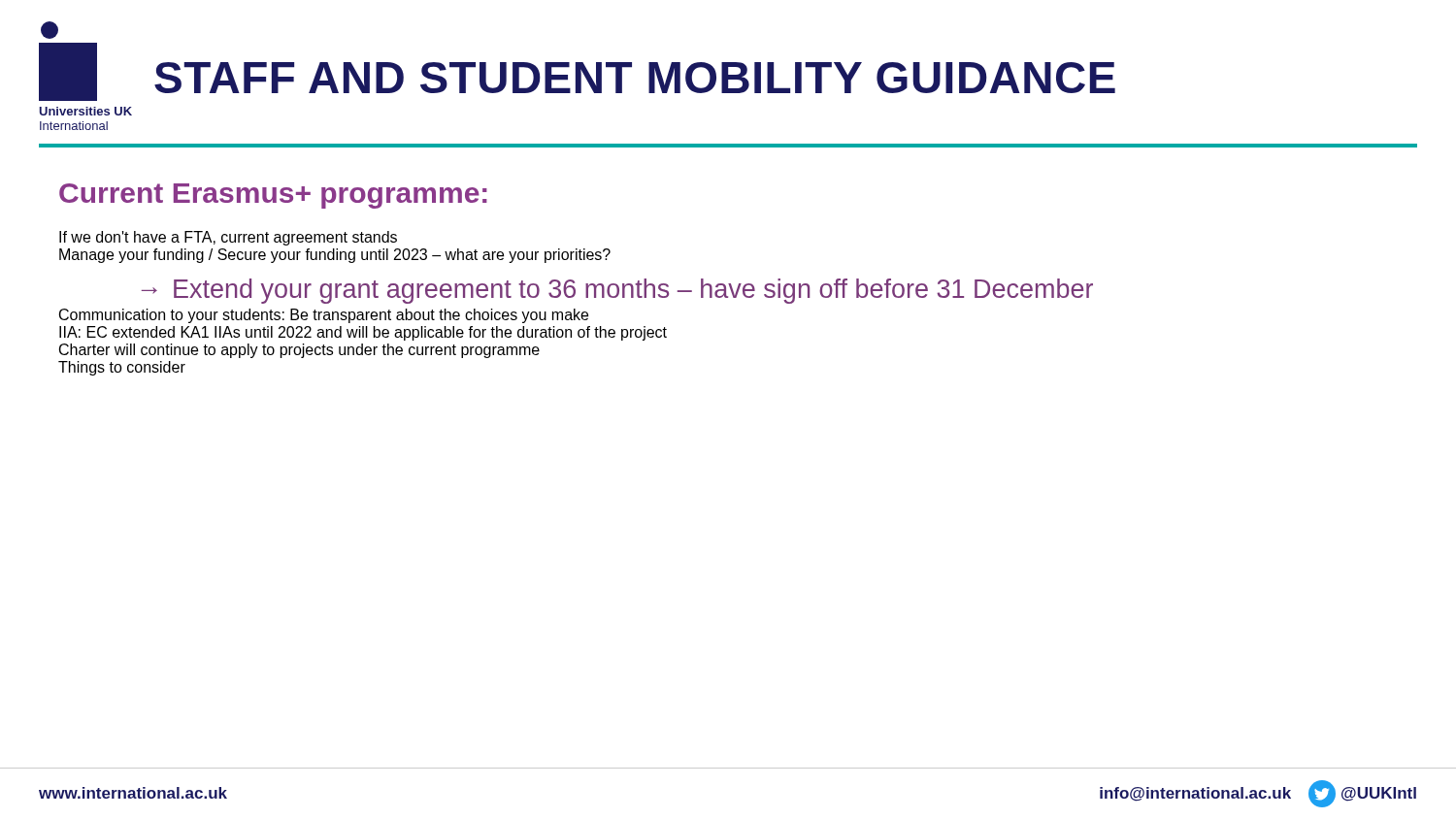
Task: Locate the list item that says "Things to consider"
Action: pos(122,368)
